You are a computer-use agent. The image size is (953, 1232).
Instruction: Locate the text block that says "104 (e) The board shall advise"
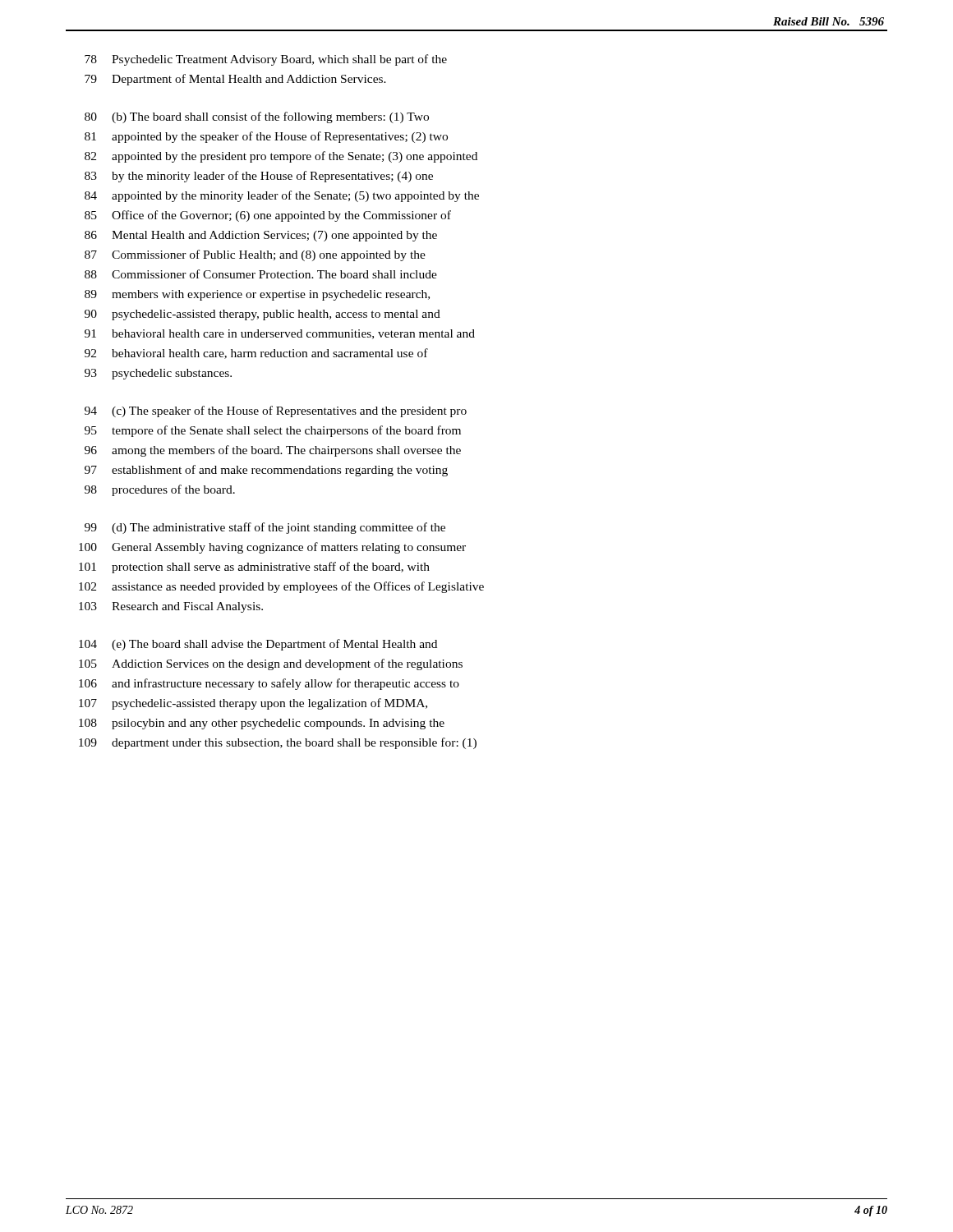click(x=258, y=645)
